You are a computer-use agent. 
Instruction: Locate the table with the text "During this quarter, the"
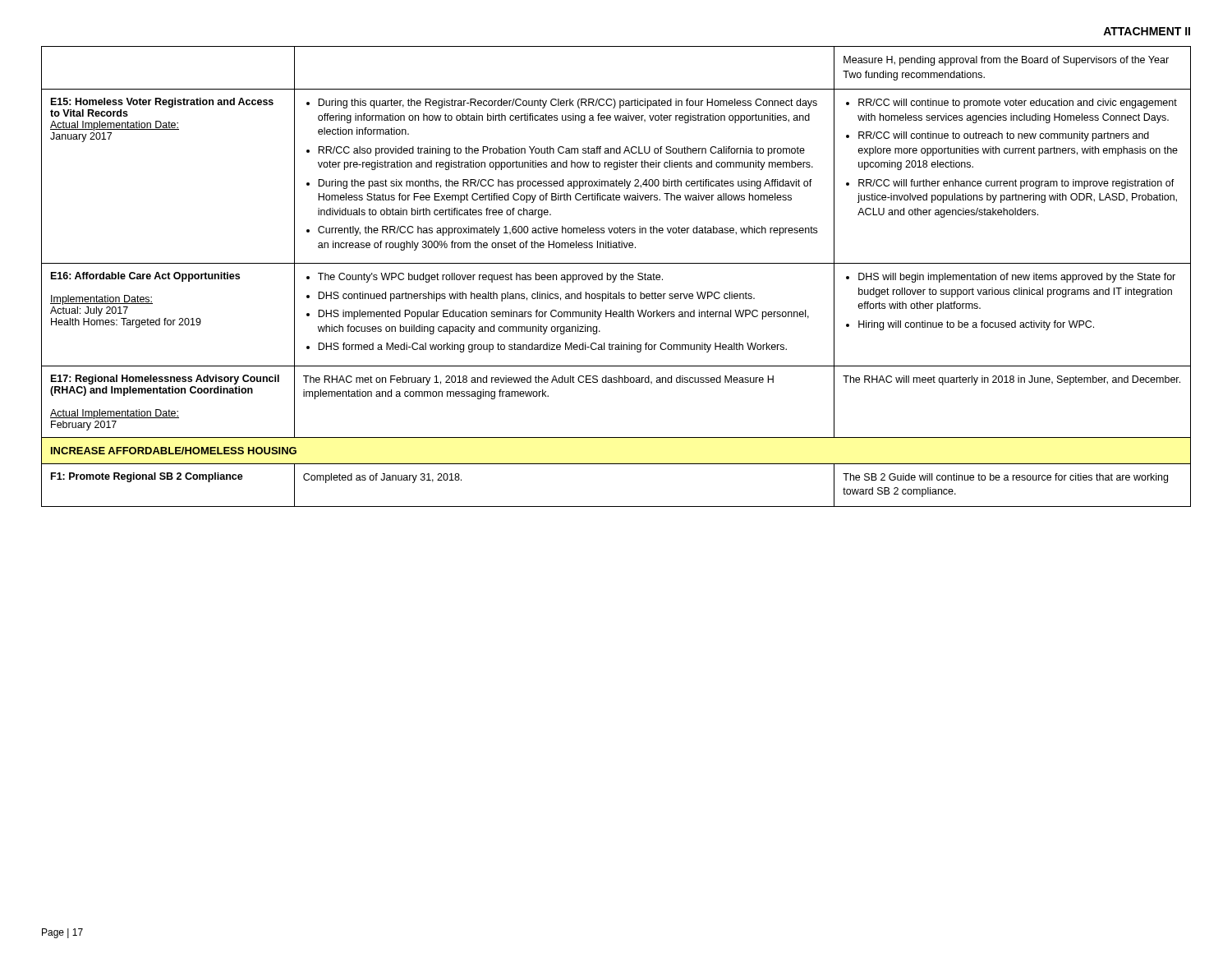616,276
